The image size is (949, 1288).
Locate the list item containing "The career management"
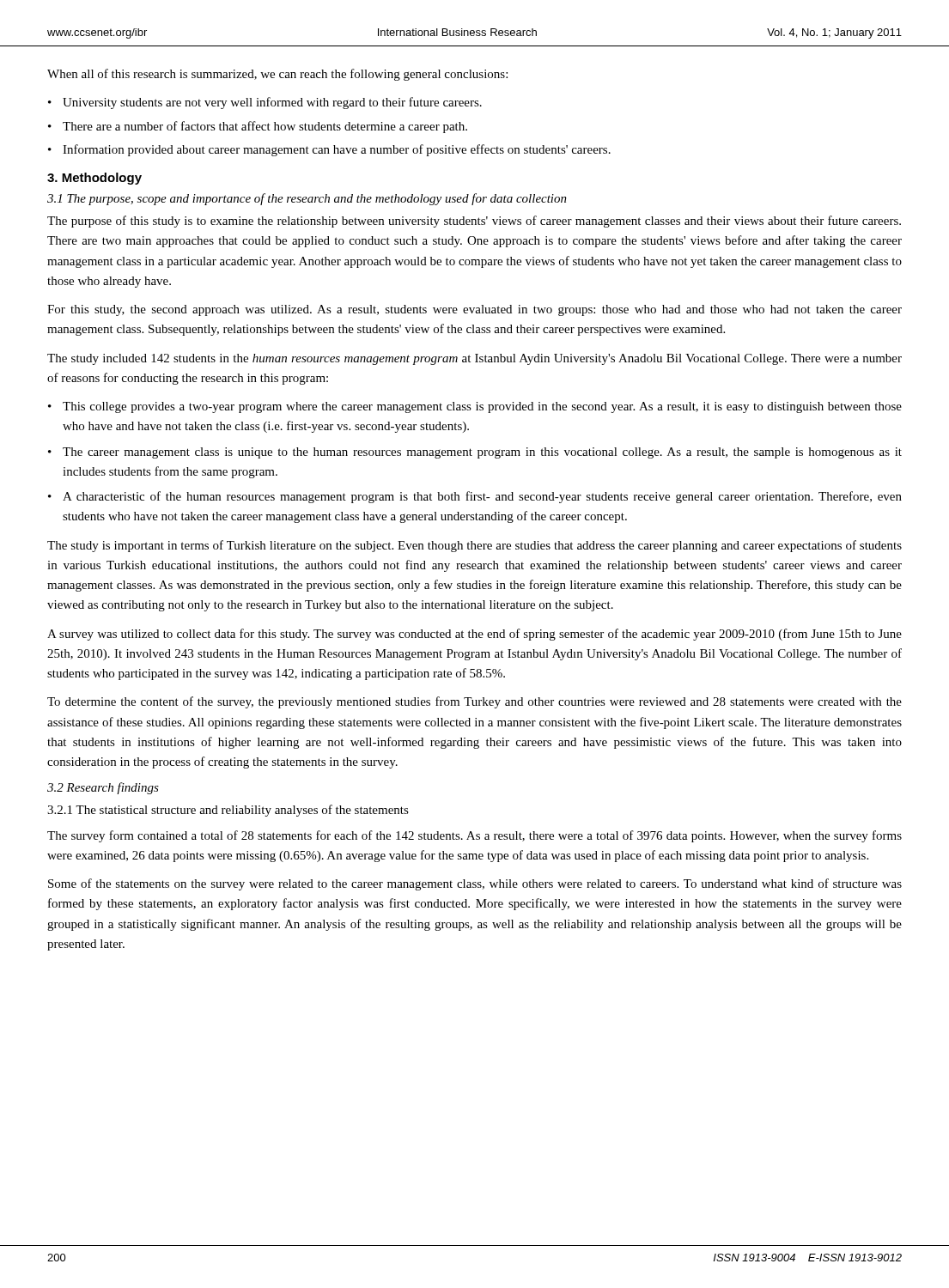tap(482, 461)
